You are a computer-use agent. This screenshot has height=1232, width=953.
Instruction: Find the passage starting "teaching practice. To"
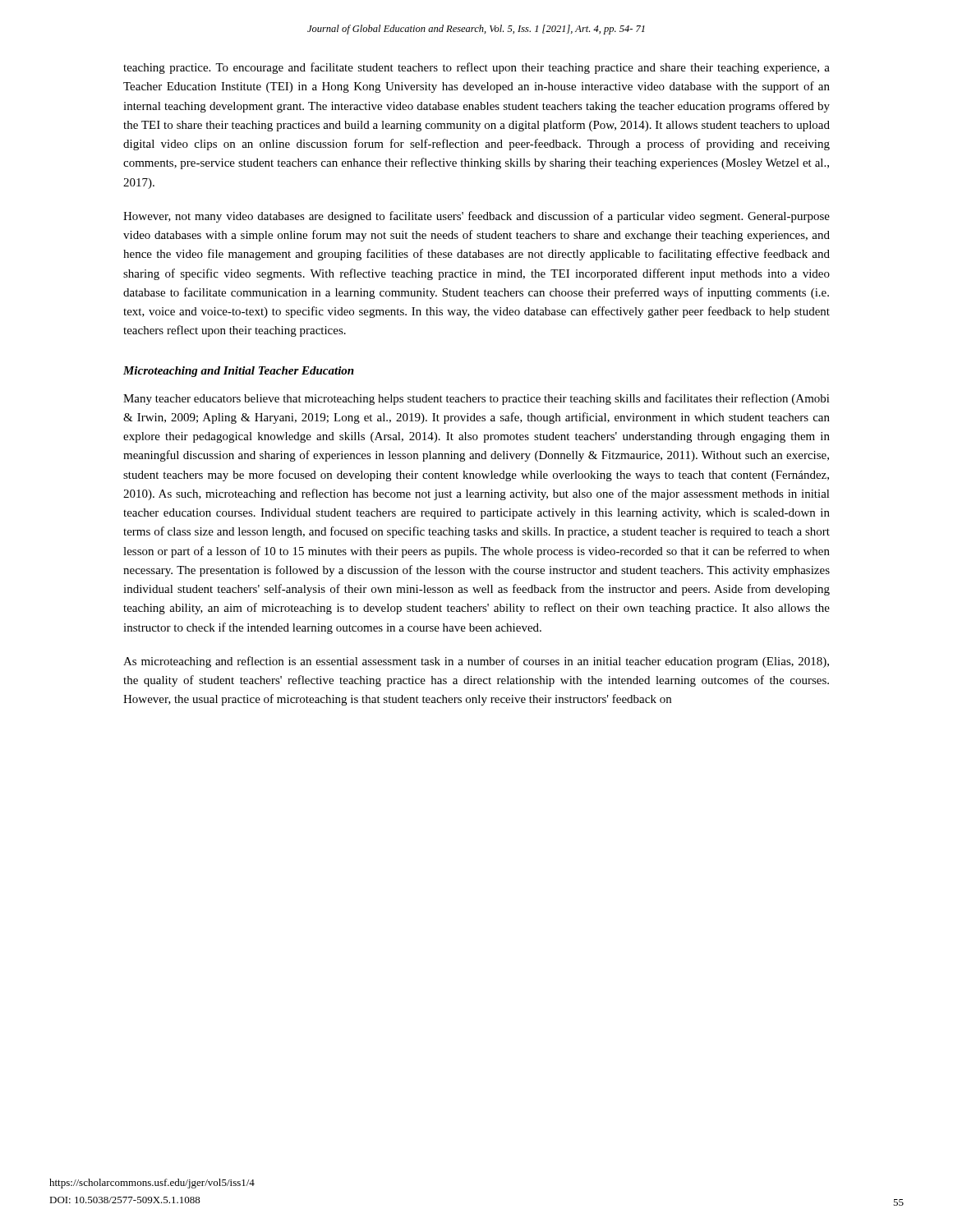[476, 125]
